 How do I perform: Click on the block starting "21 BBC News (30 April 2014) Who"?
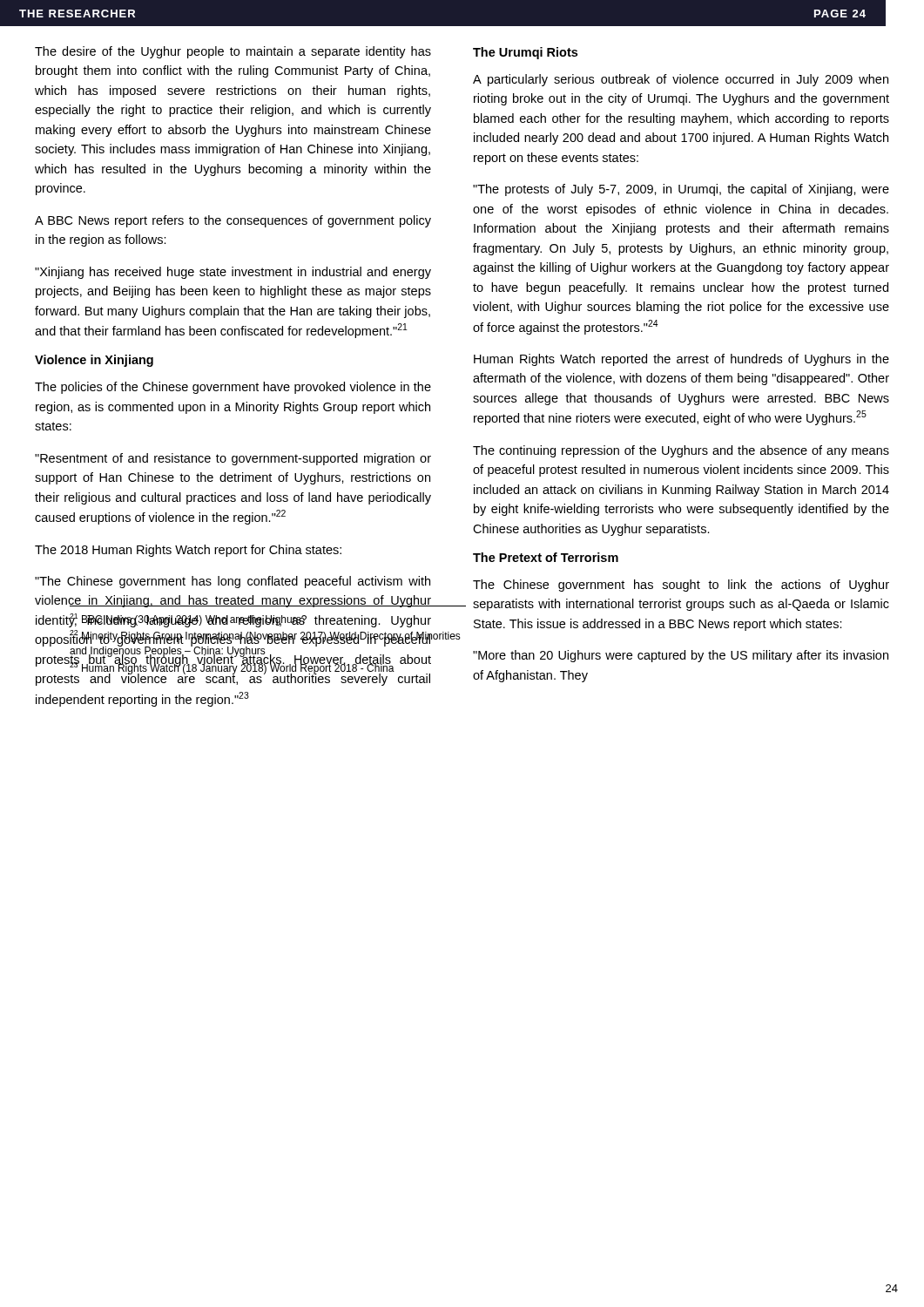point(265,643)
